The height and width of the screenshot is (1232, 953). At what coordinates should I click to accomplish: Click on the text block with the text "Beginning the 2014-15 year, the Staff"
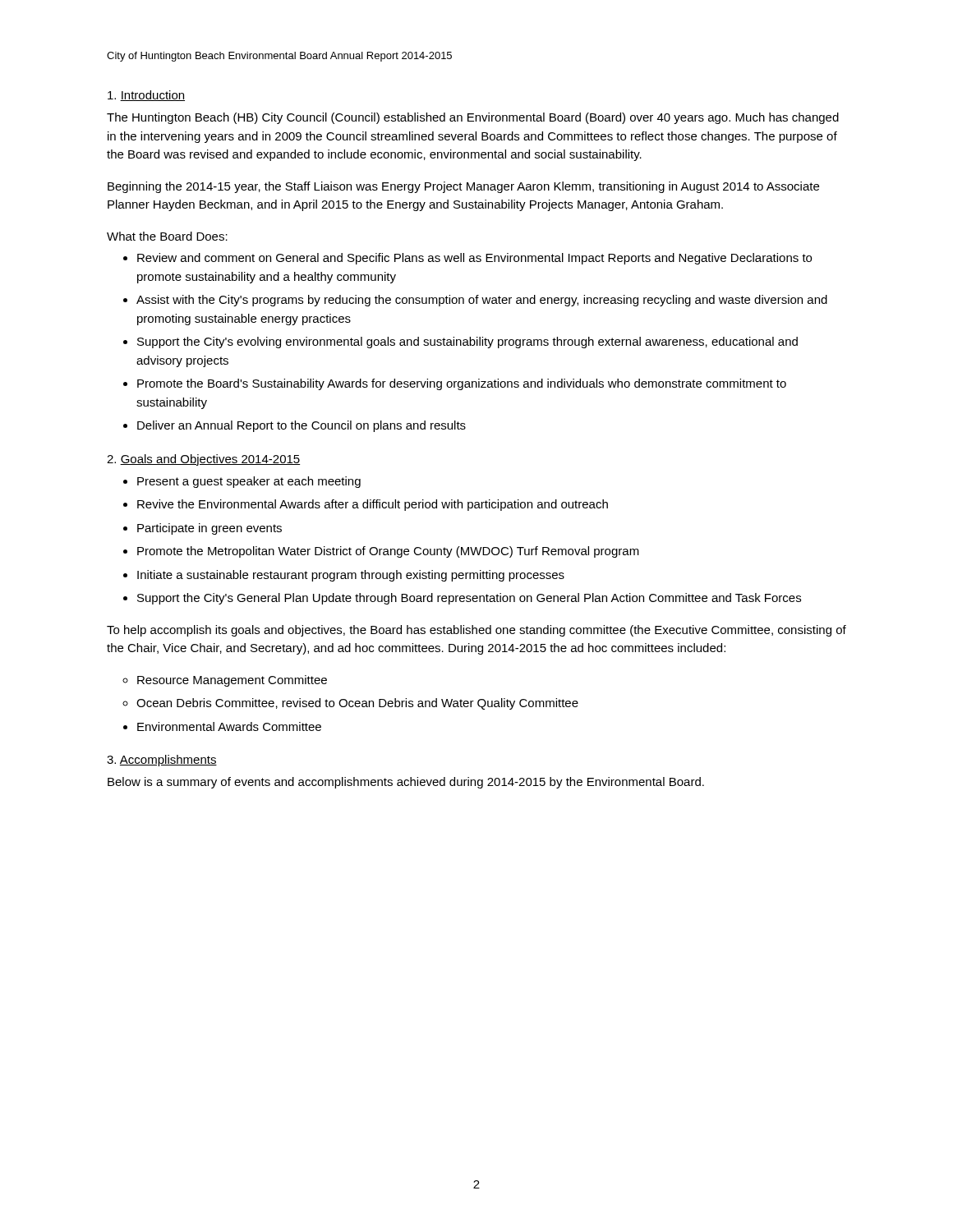point(463,195)
